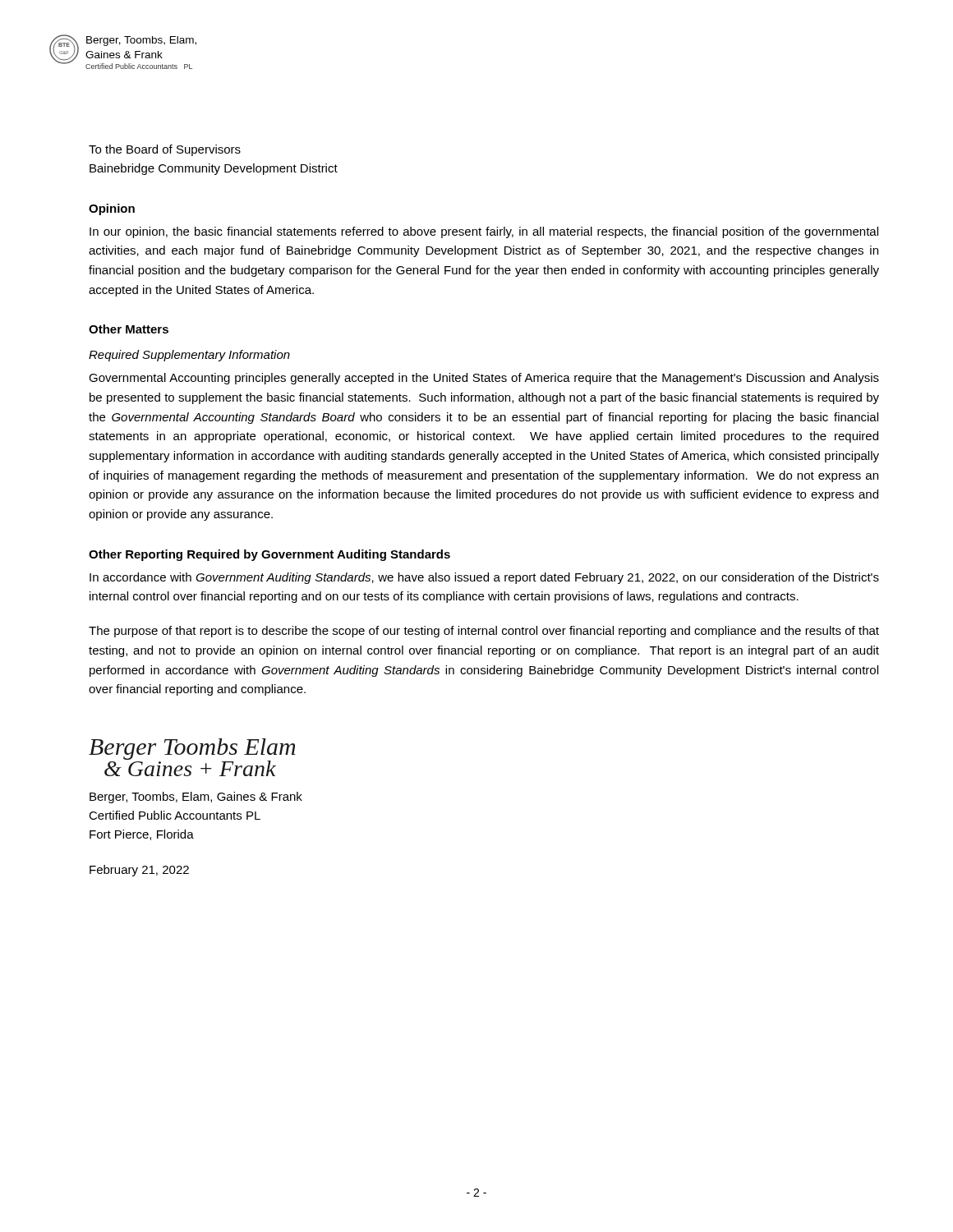Navigate to the block starting "Berger, Toombs, Elam, Gaines"
The height and width of the screenshot is (1232, 953).
pos(195,815)
